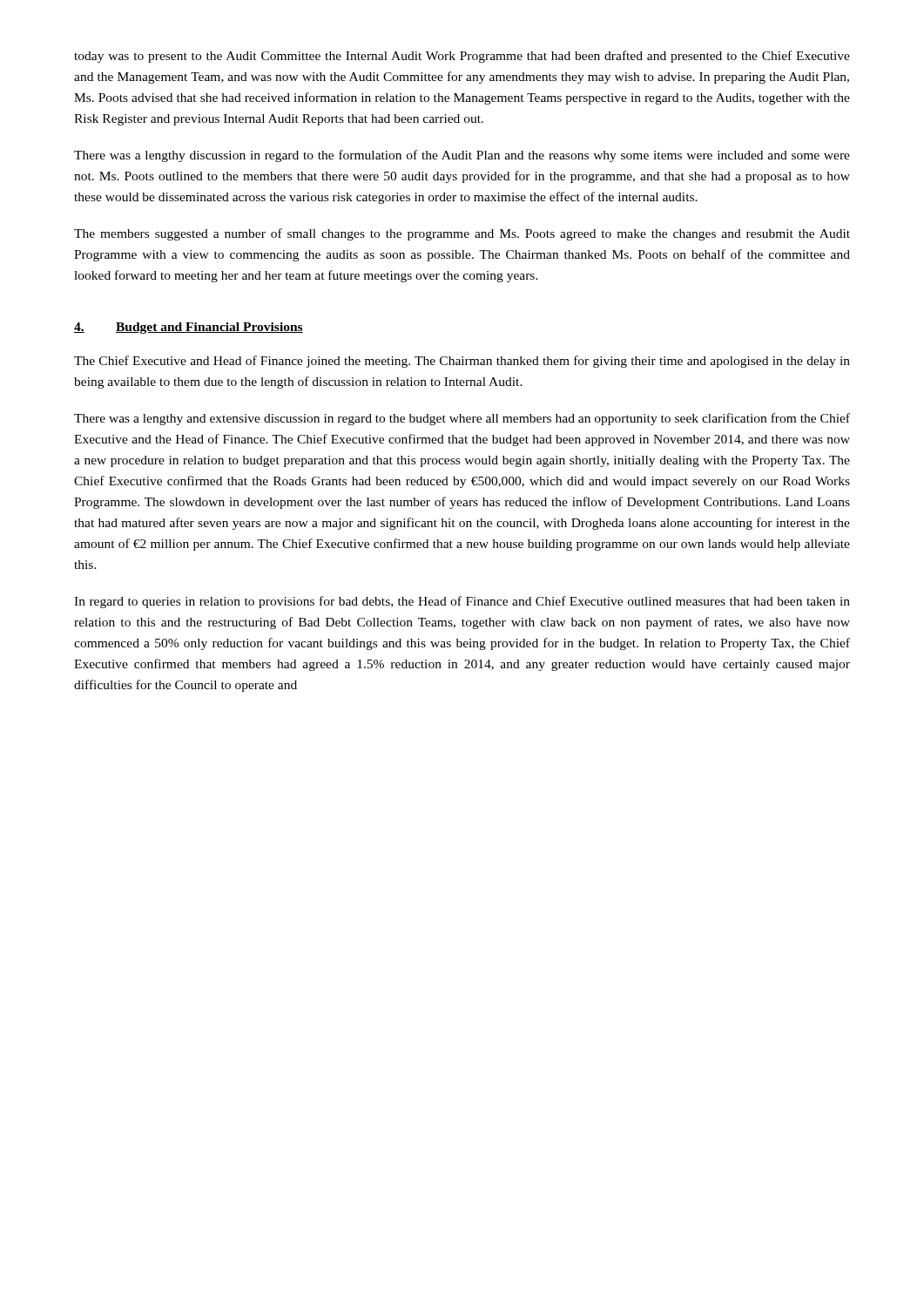Click on the text block that reads "There was a lengthy and"
Viewport: 924px width, 1307px height.
click(462, 491)
